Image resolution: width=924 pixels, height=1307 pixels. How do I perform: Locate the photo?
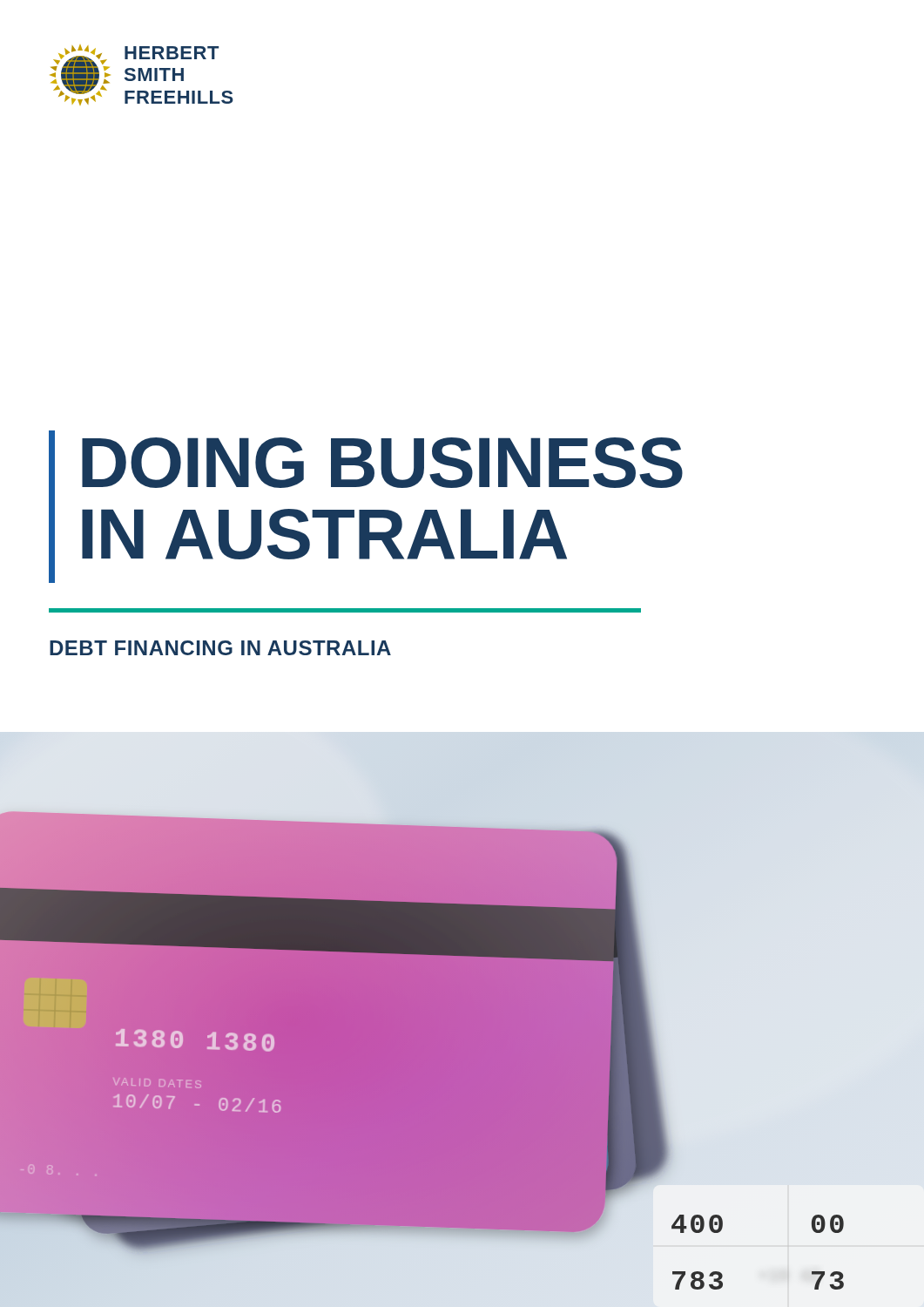(x=462, y=1019)
